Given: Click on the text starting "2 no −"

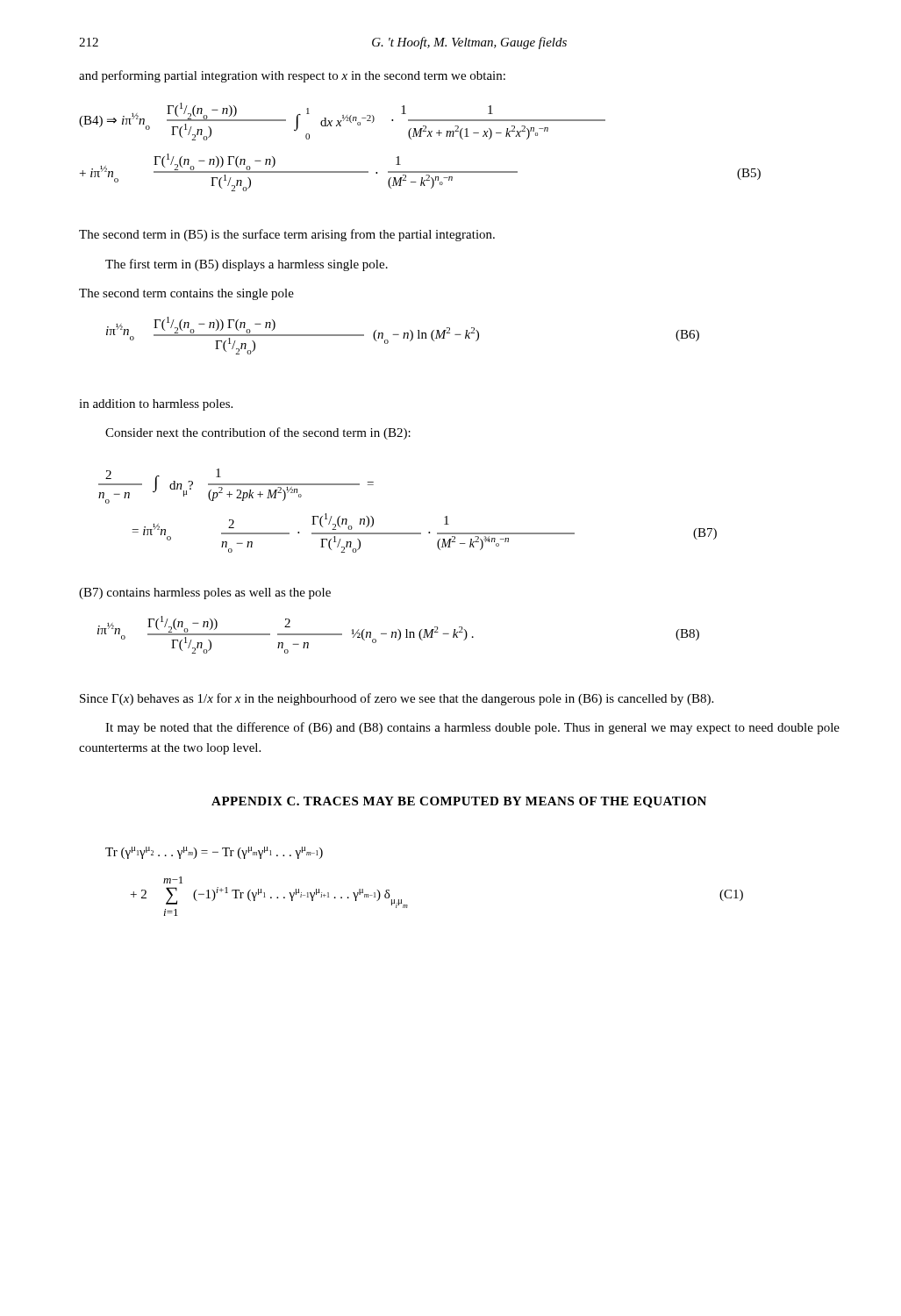Looking at the screenshot, I should pos(459,513).
